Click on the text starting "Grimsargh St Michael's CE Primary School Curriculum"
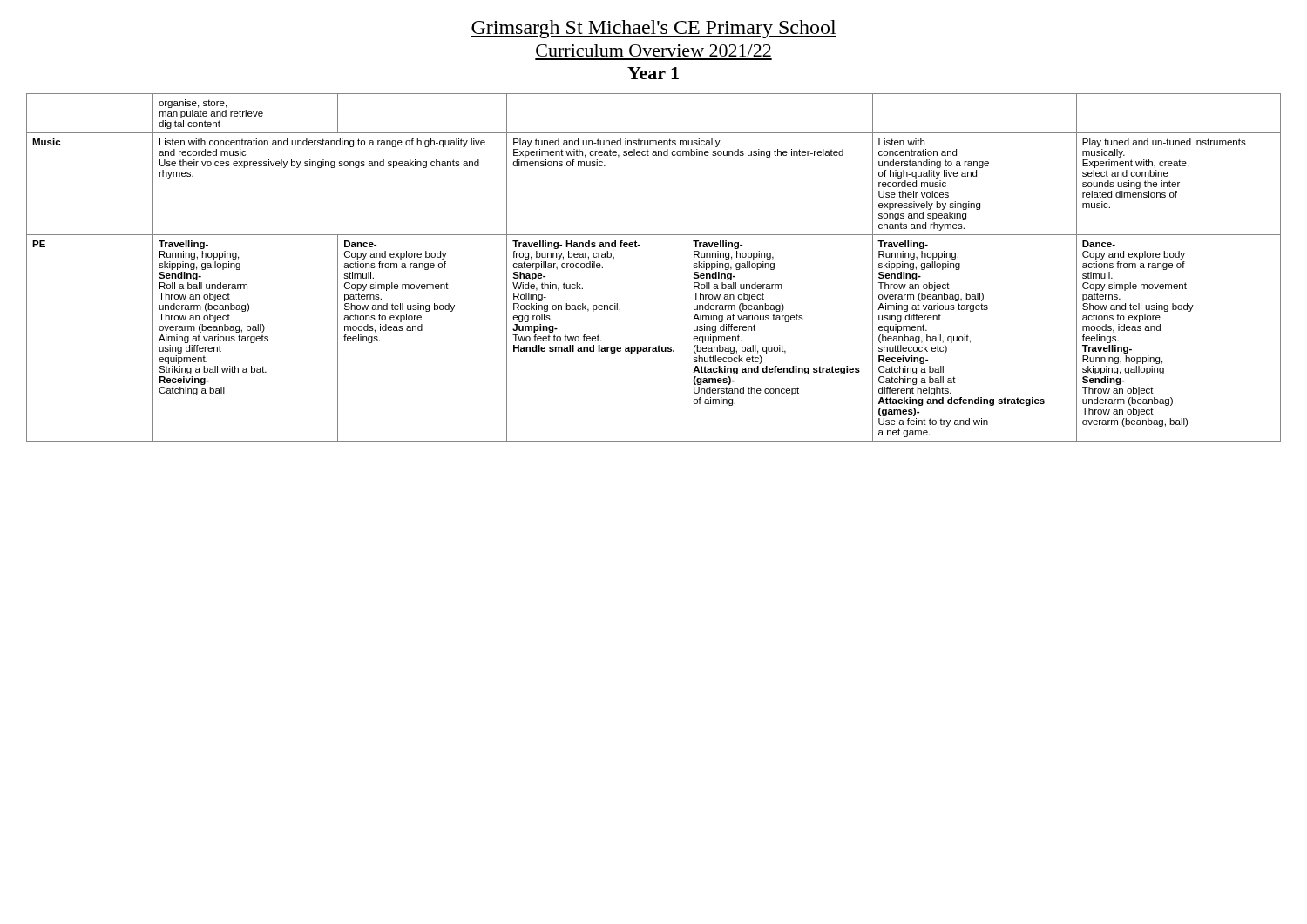1307x924 pixels. click(654, 50)
